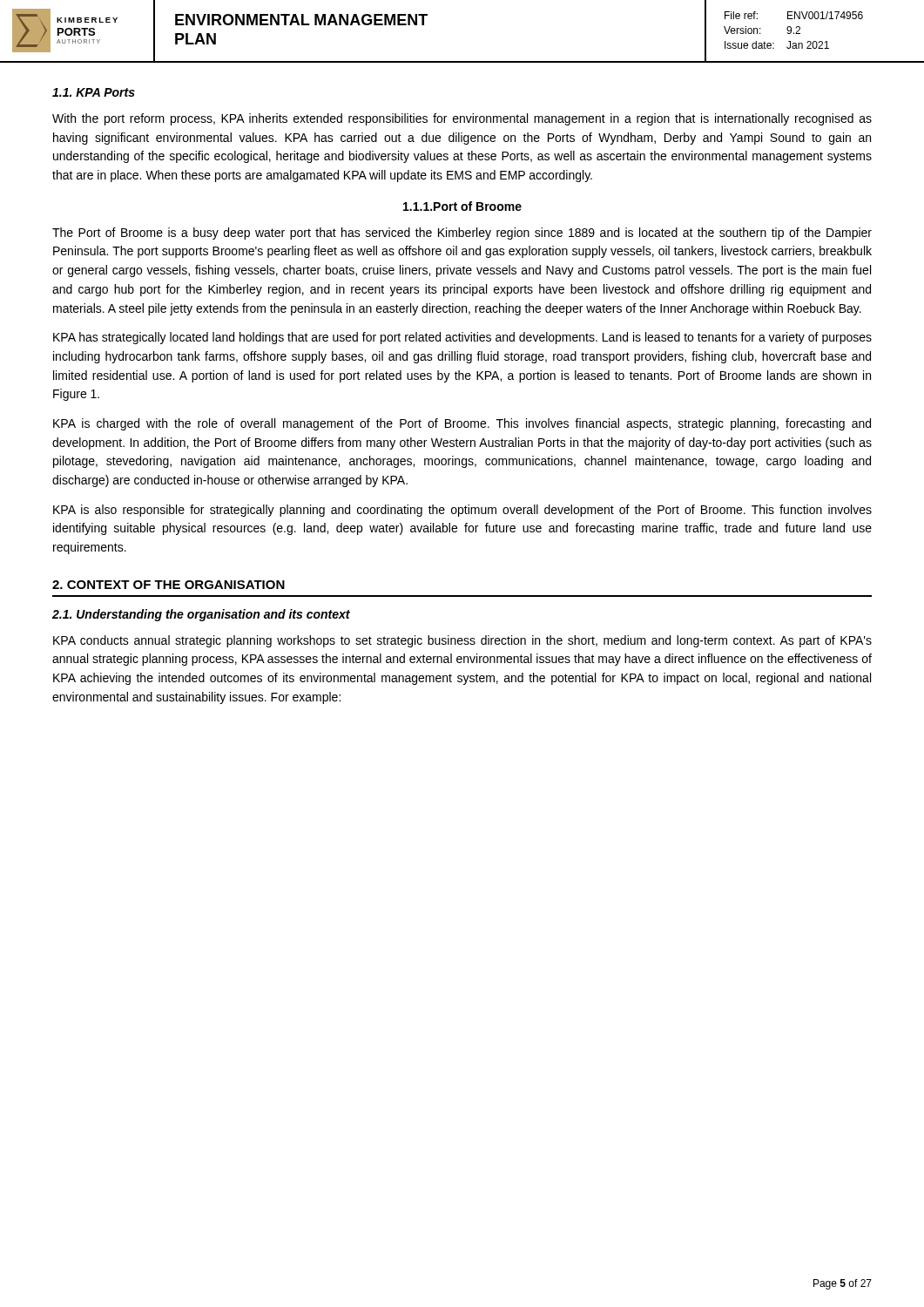The height and width of the screenshot is (1307, 924).
Task: Click on the section header with the text "1.1. KPA Ports"
Action: tap(94, 92)
